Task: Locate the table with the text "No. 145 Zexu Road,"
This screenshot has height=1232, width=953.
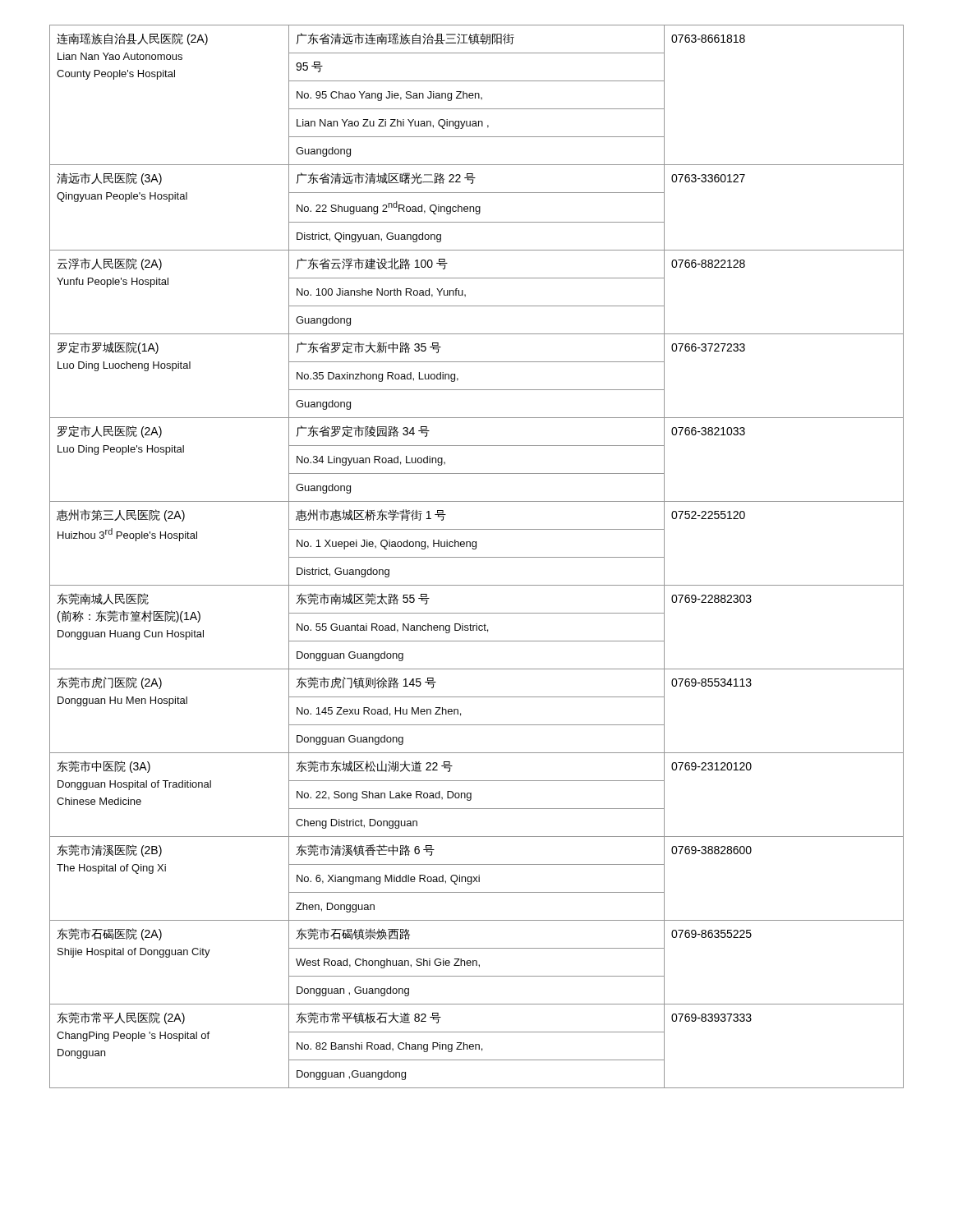Action: 476,557
